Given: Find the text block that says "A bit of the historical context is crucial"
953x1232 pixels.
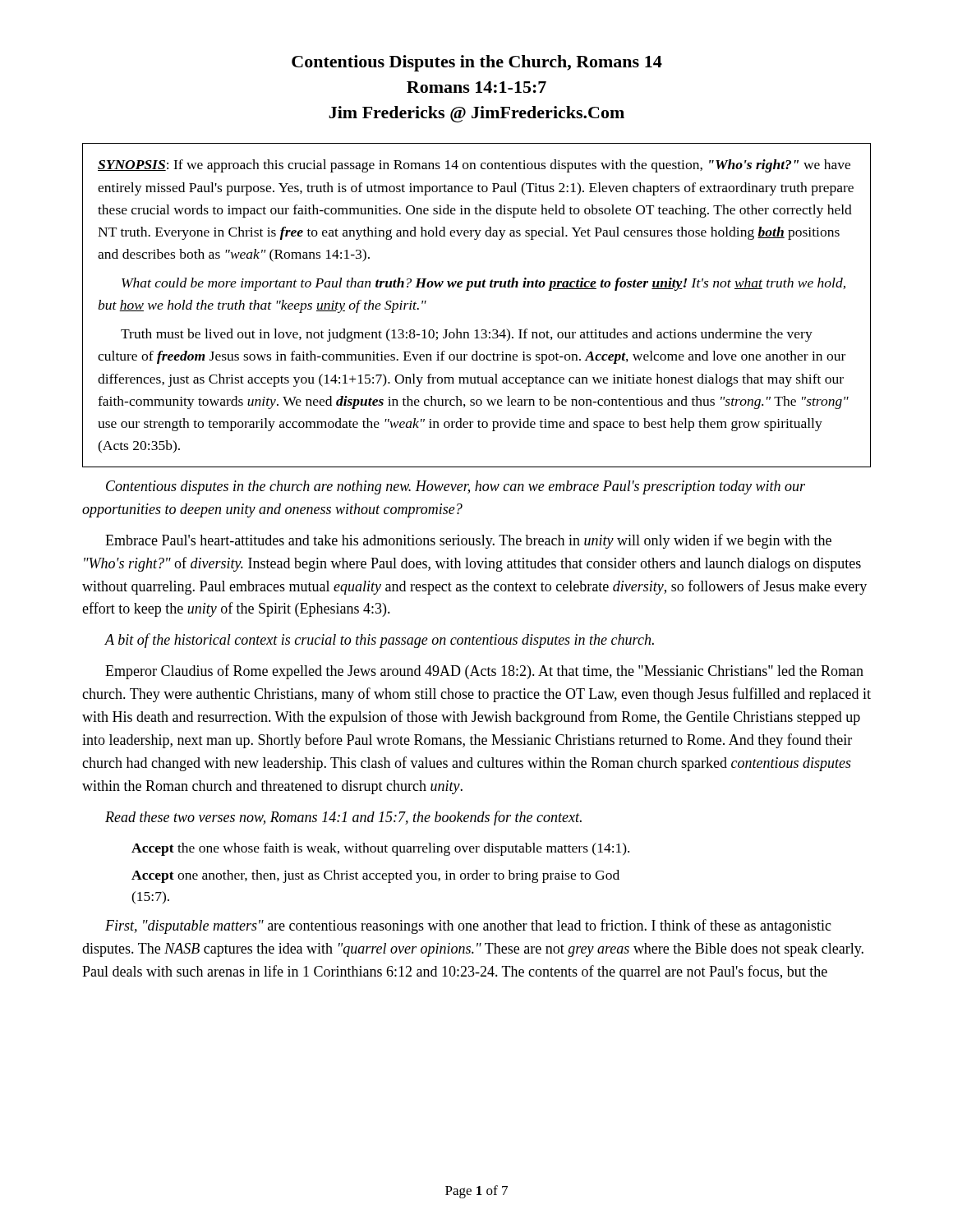Looking at the screenshot, I should pos(380,640).
